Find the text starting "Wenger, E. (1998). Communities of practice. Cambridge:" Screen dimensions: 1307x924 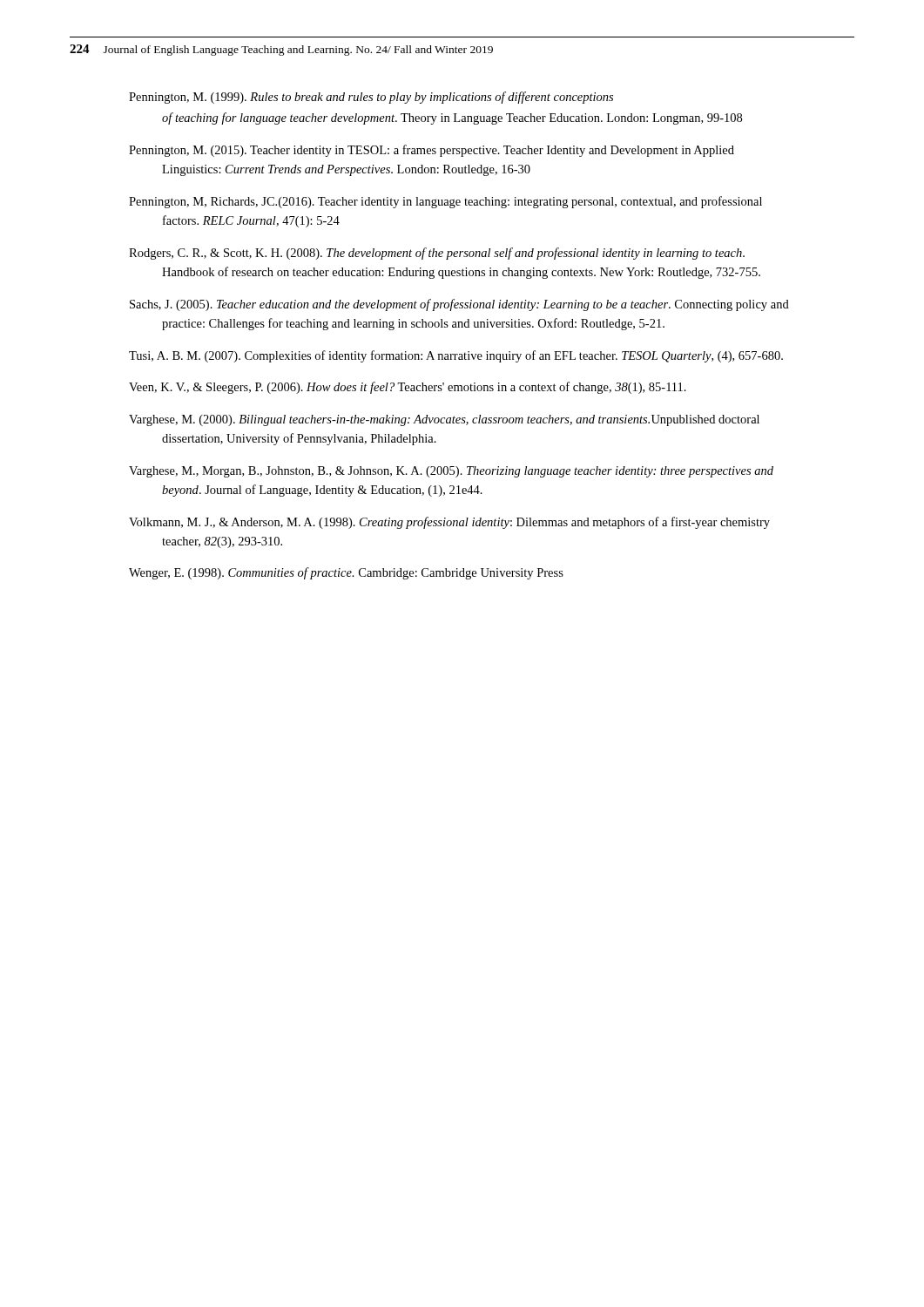346,573
